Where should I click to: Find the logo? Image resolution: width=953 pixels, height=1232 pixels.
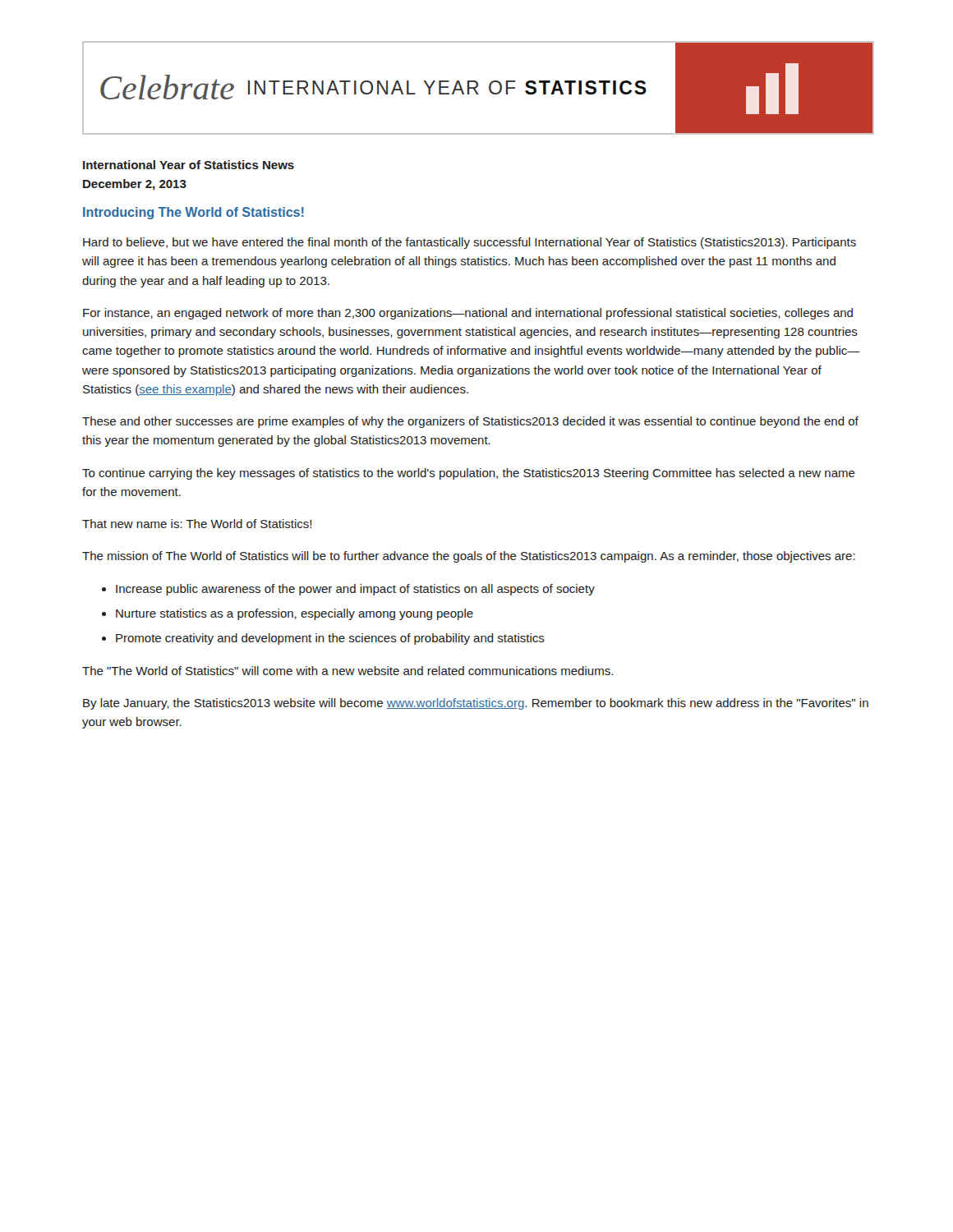(x=476, y=88)
